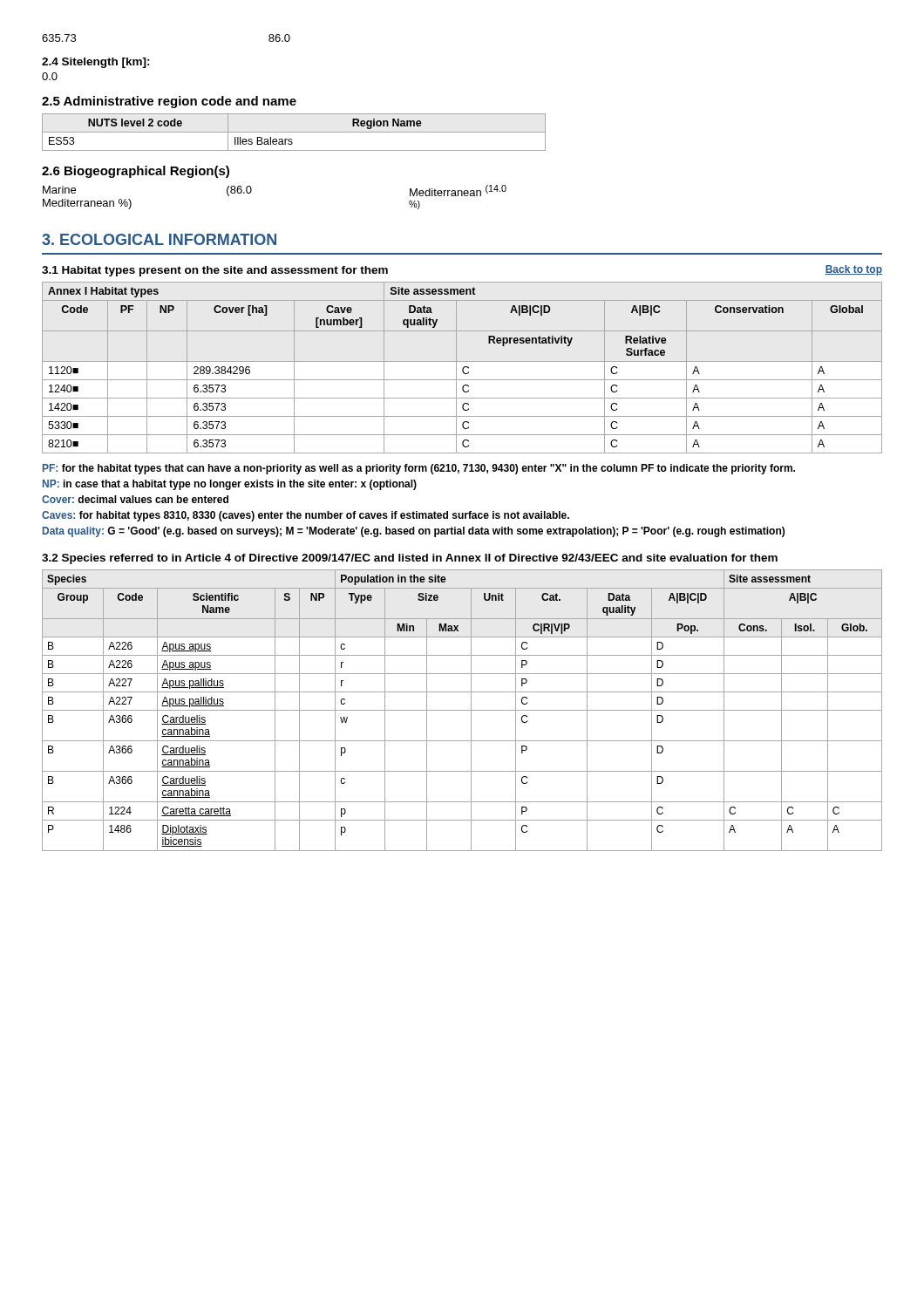Click on the text with the text "MarineMediterranean %) (86.0 Mediterranean (14.0%)"
This screenshot has height=1308, width=924.
[59, 191]
